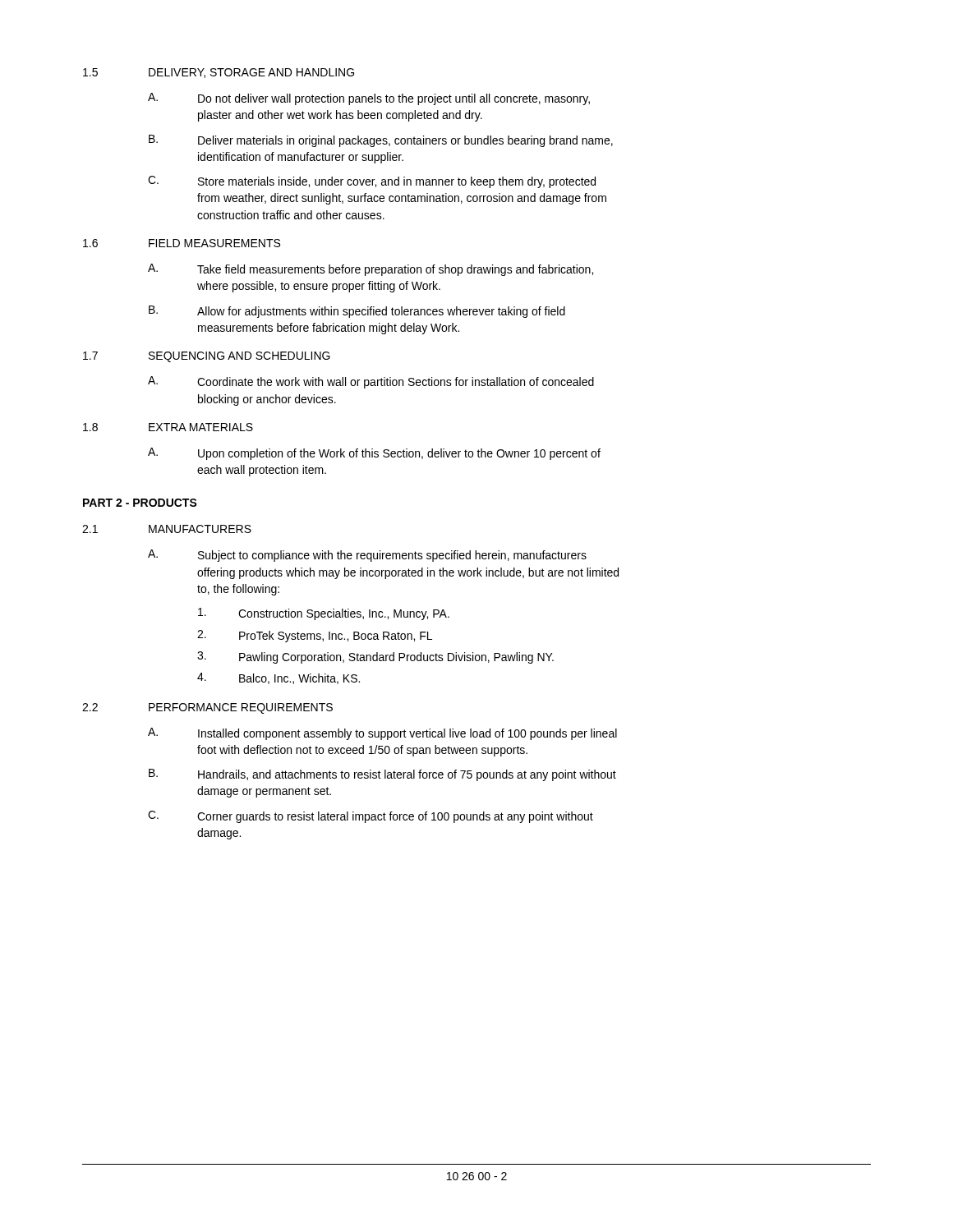The image size is (953, 1232).
Task: Point to the passage starting "2. ProTek Systems,"
Action: pyautogui.click(x=315, y=636)
